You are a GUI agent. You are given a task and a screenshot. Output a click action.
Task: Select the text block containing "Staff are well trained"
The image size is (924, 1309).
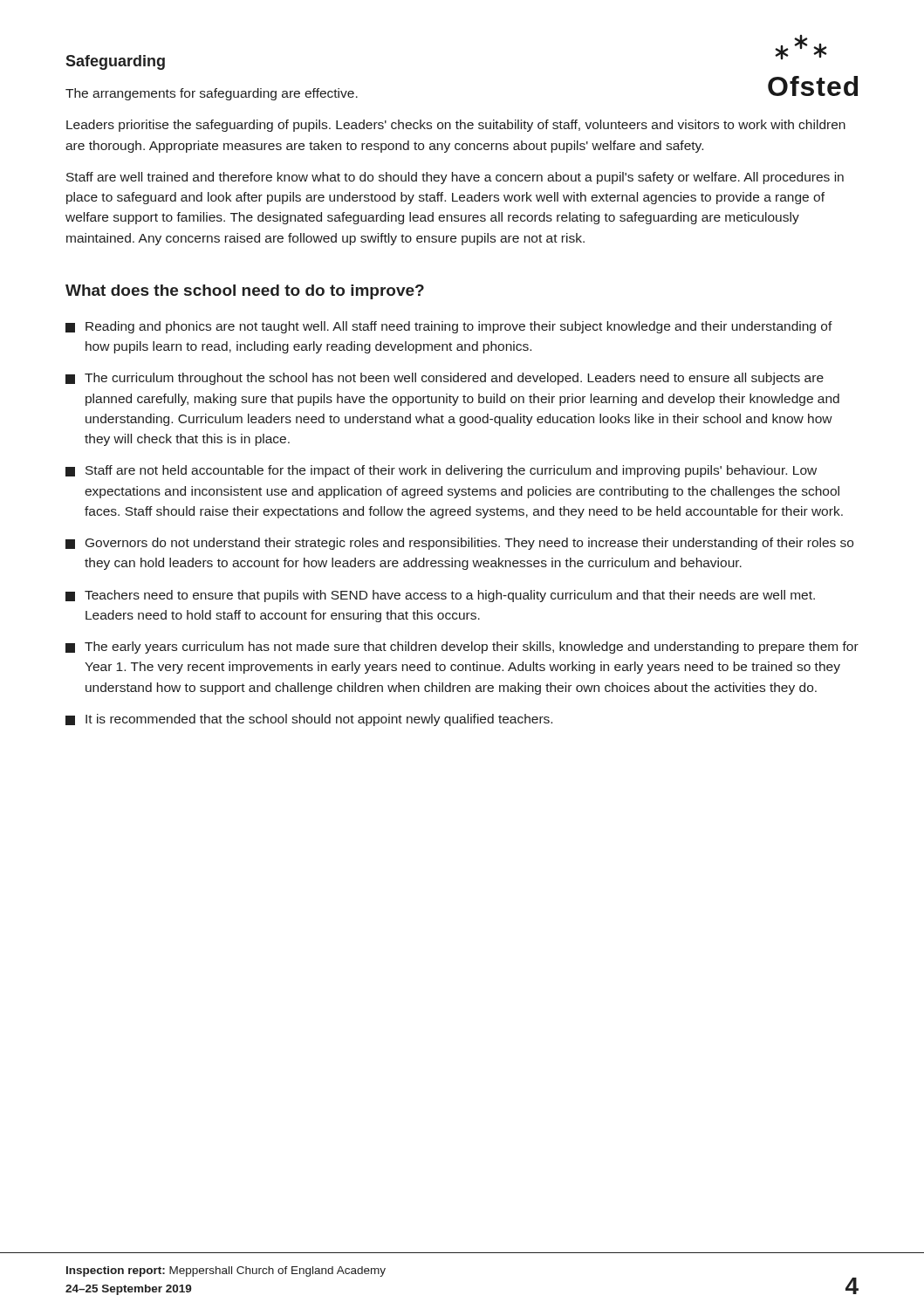click(x=462, y=207)
